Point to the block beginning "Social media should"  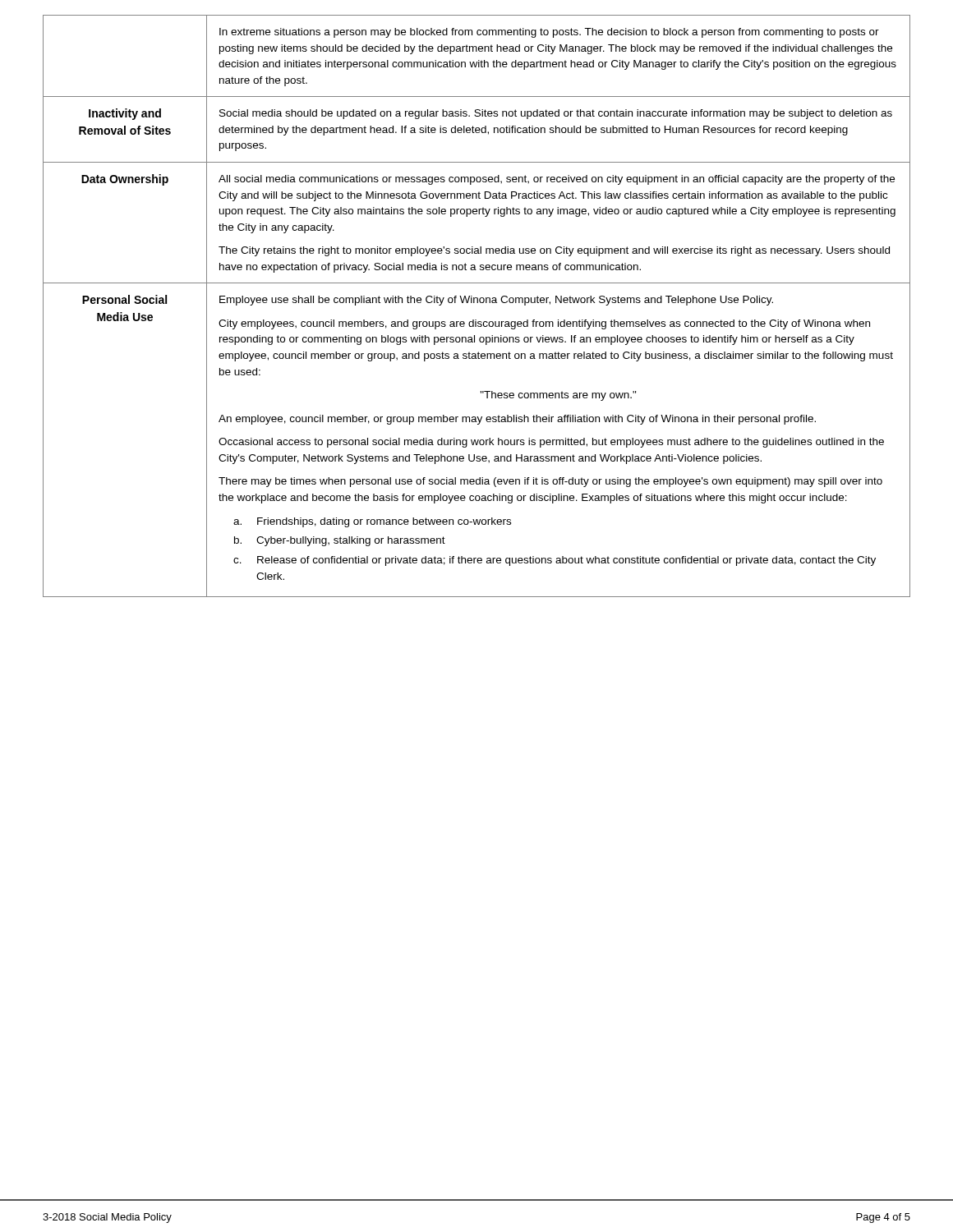555,129
